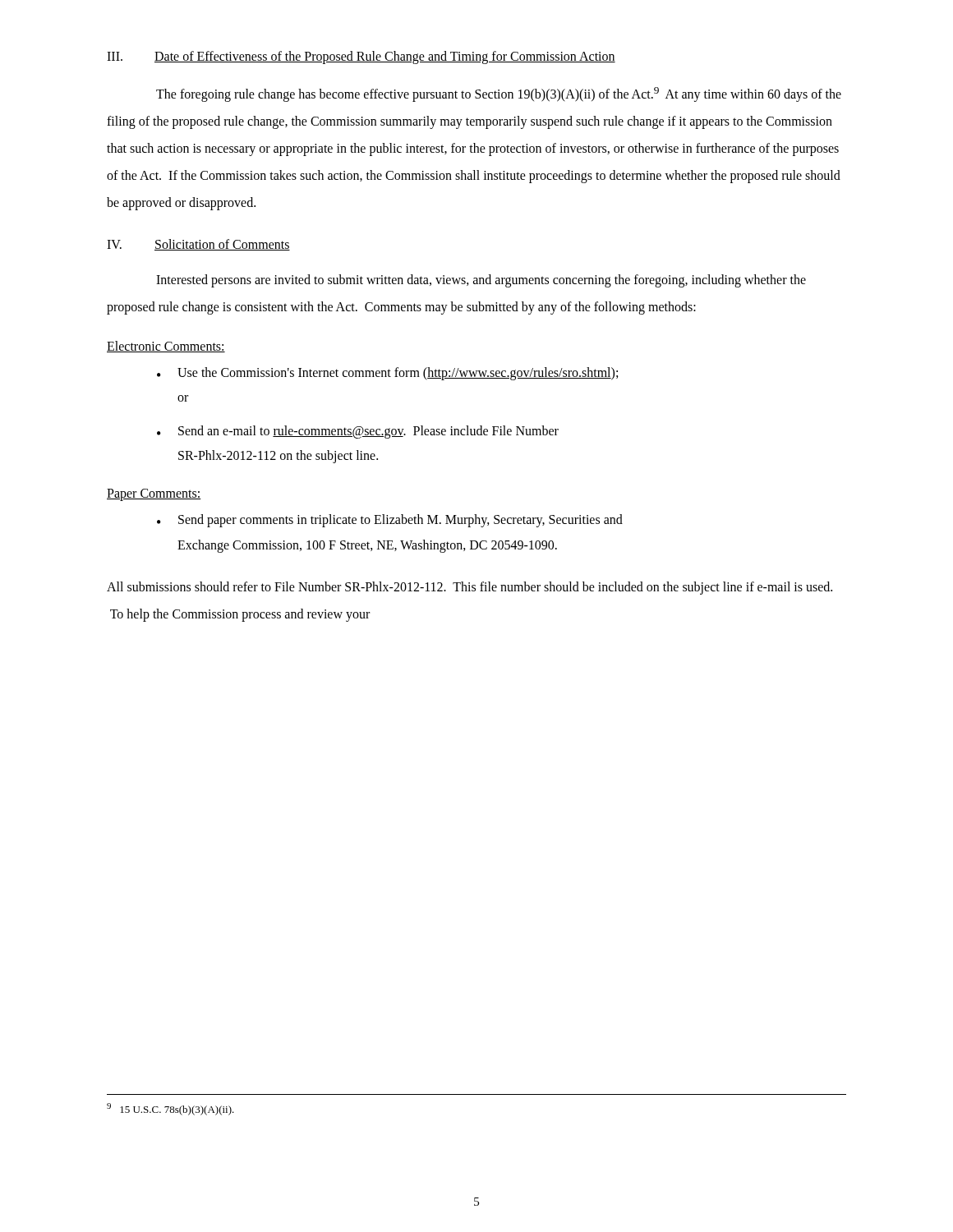Image resolution: width=953 pixels, height=1232 pixels.
Task: Select the section header that says "III. Date of Effectiveness of"
Action: pos(361,57)
